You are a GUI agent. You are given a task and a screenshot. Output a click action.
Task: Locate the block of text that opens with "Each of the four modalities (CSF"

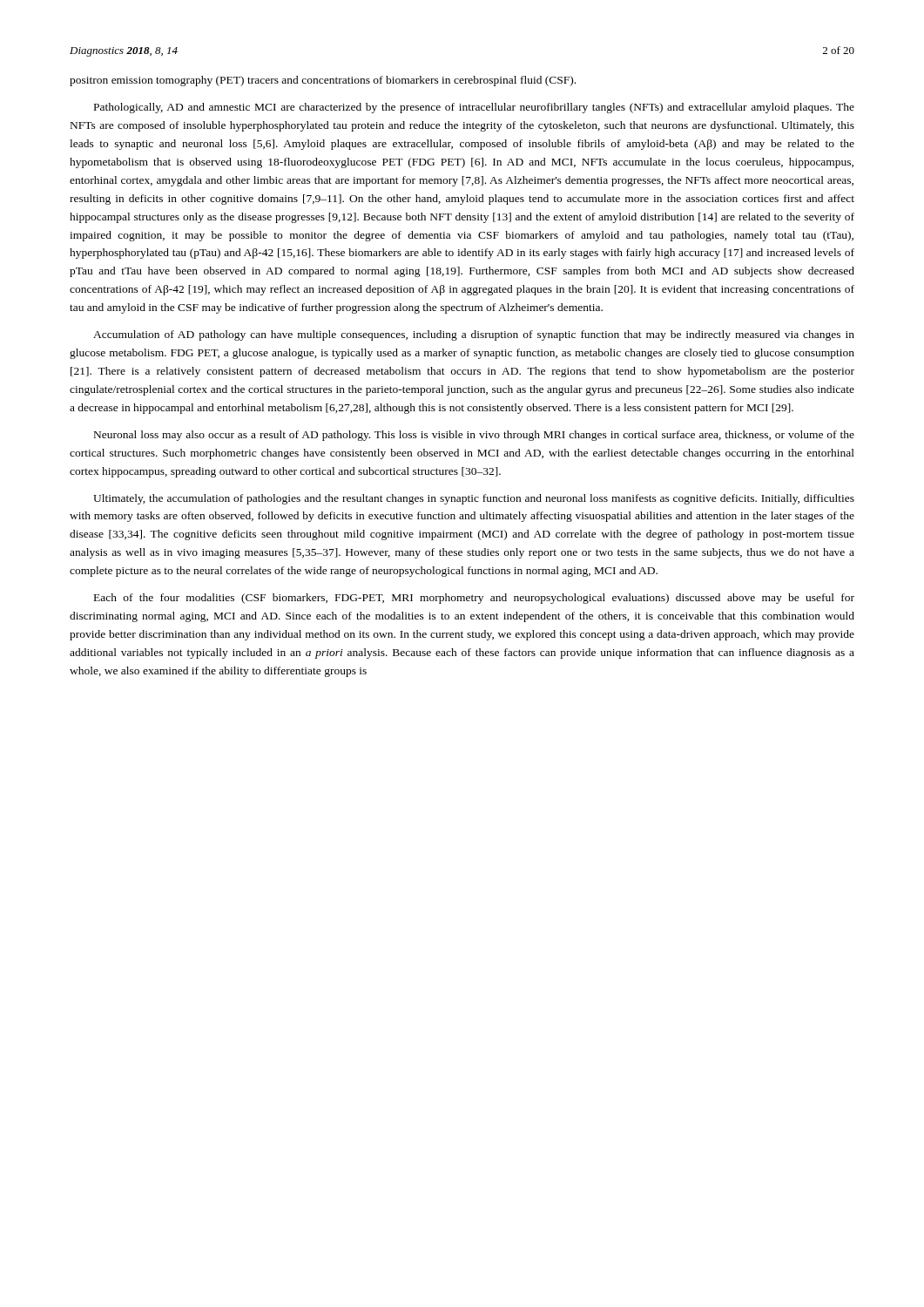click(462, 635)
